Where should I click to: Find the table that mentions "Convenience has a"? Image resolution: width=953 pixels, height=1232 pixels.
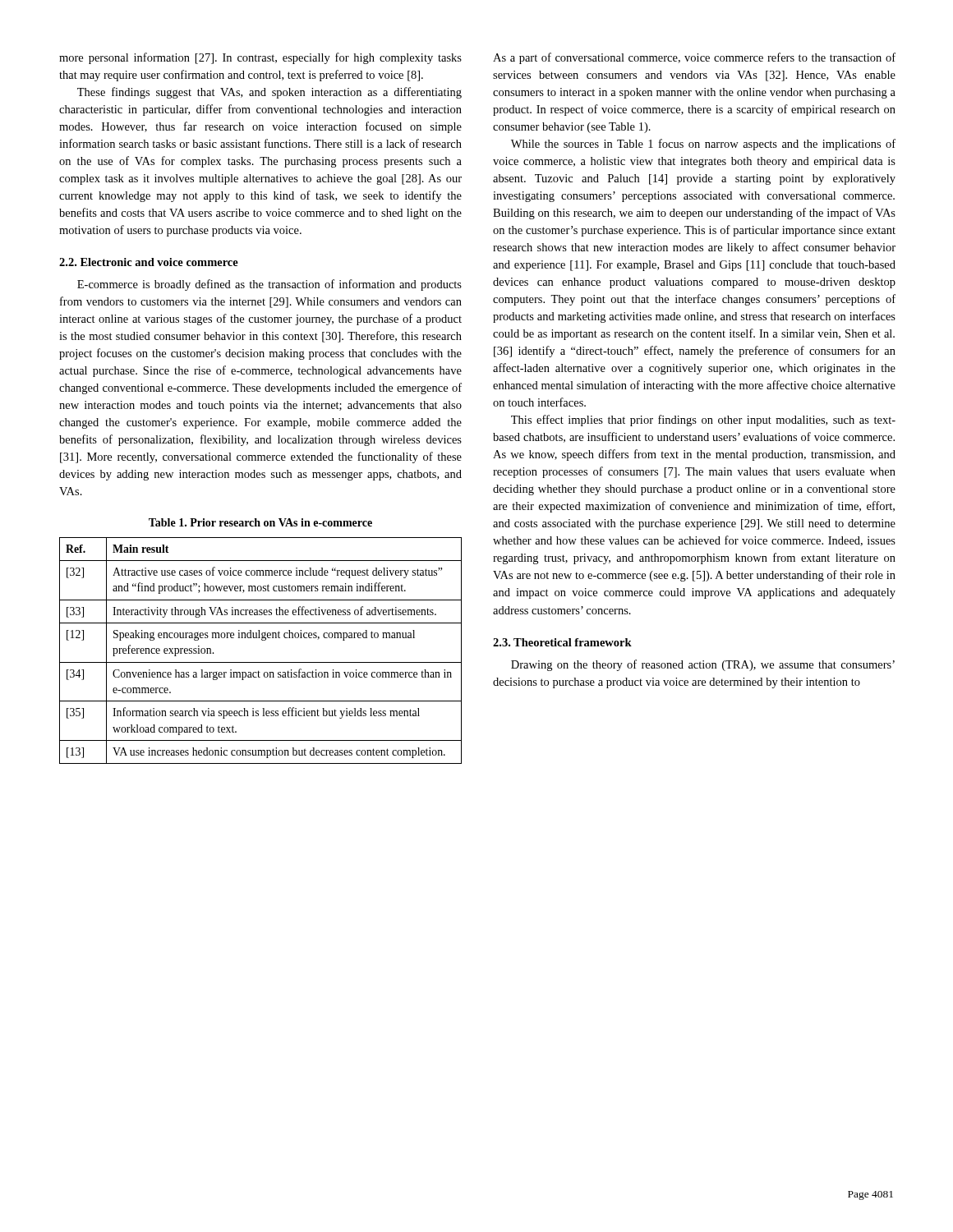click(260, 650)
